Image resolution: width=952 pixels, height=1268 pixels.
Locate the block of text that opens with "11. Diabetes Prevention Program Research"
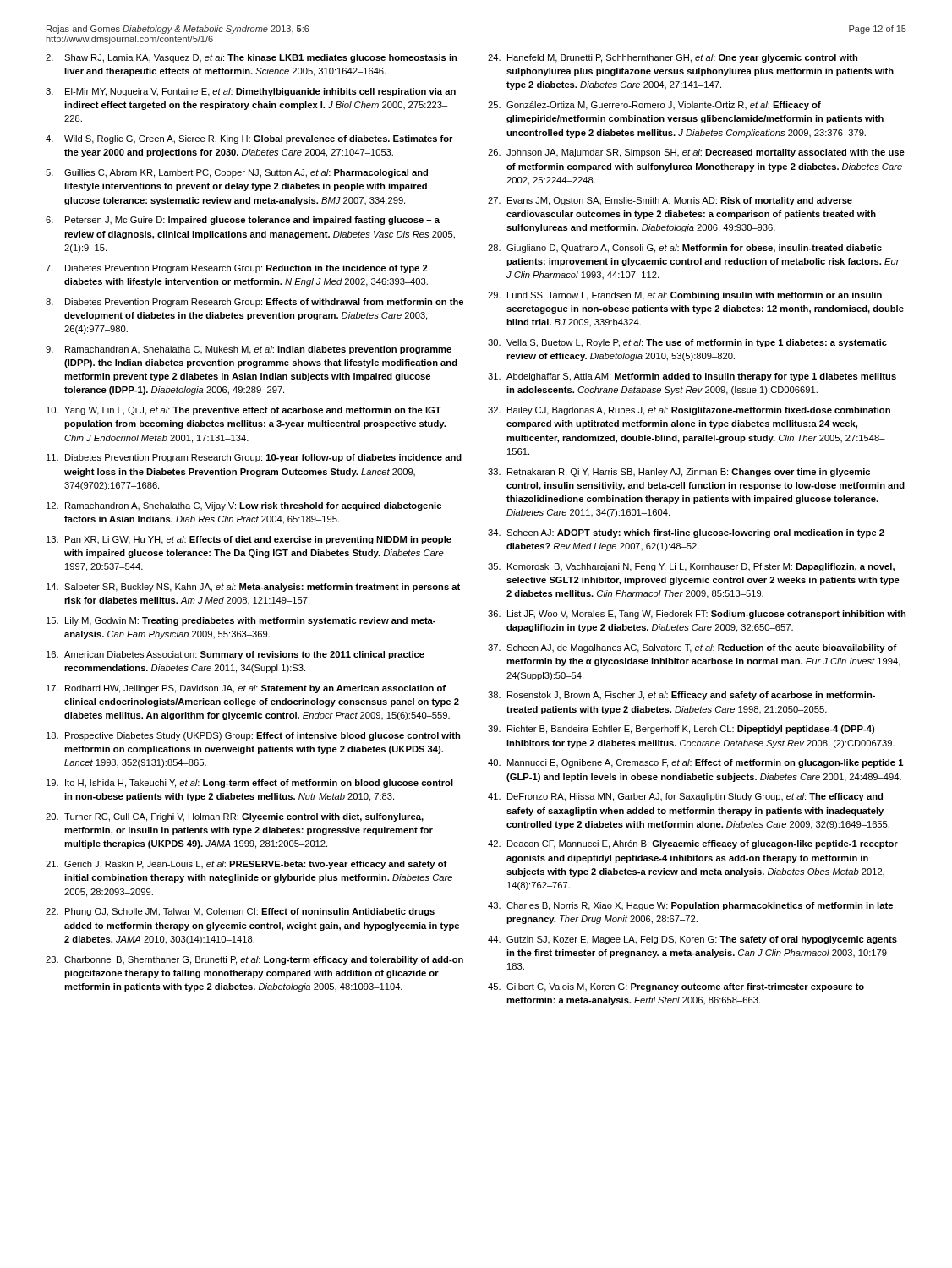255,471
